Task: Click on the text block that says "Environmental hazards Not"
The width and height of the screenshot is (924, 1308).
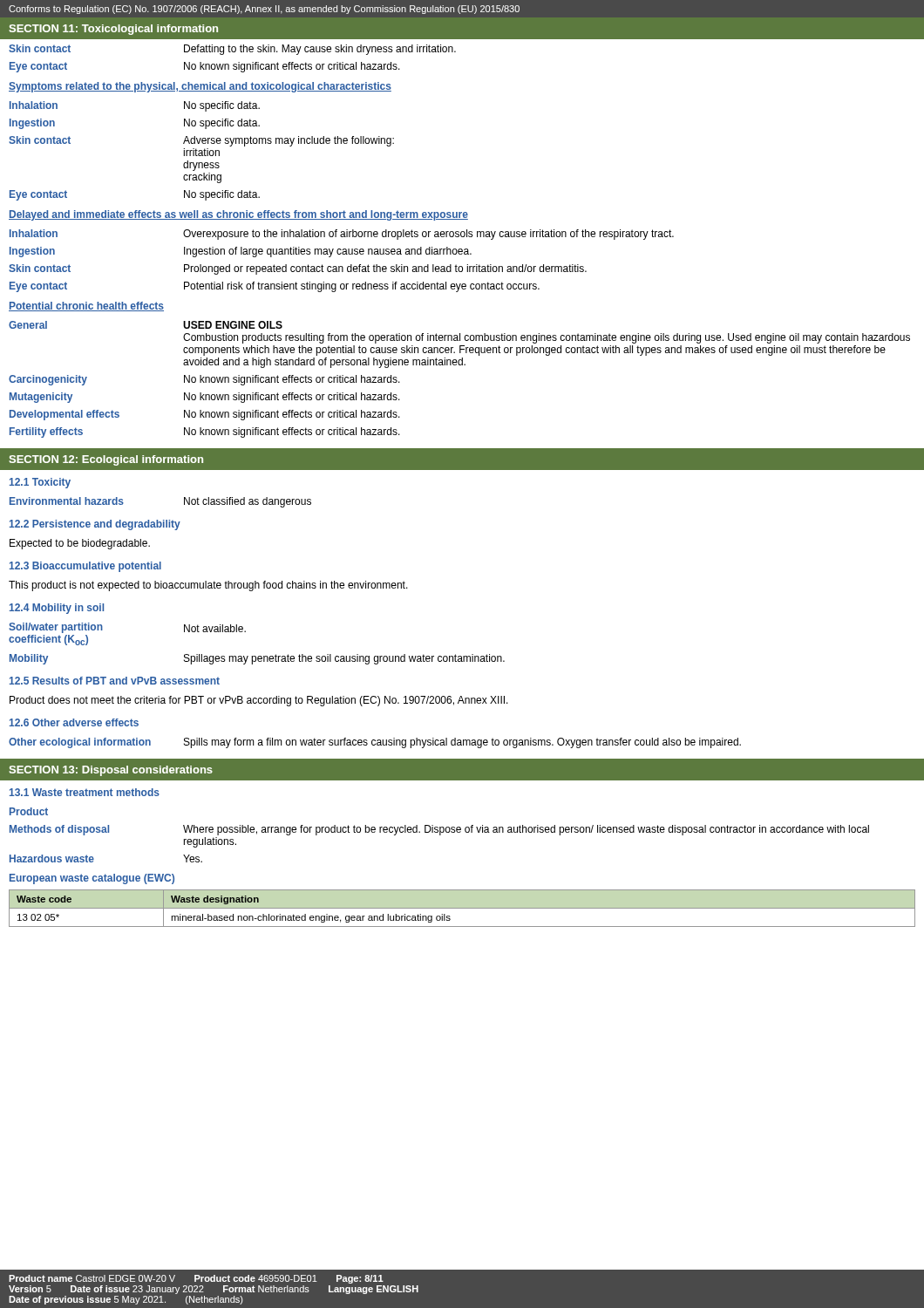Action: coord(71,502)
